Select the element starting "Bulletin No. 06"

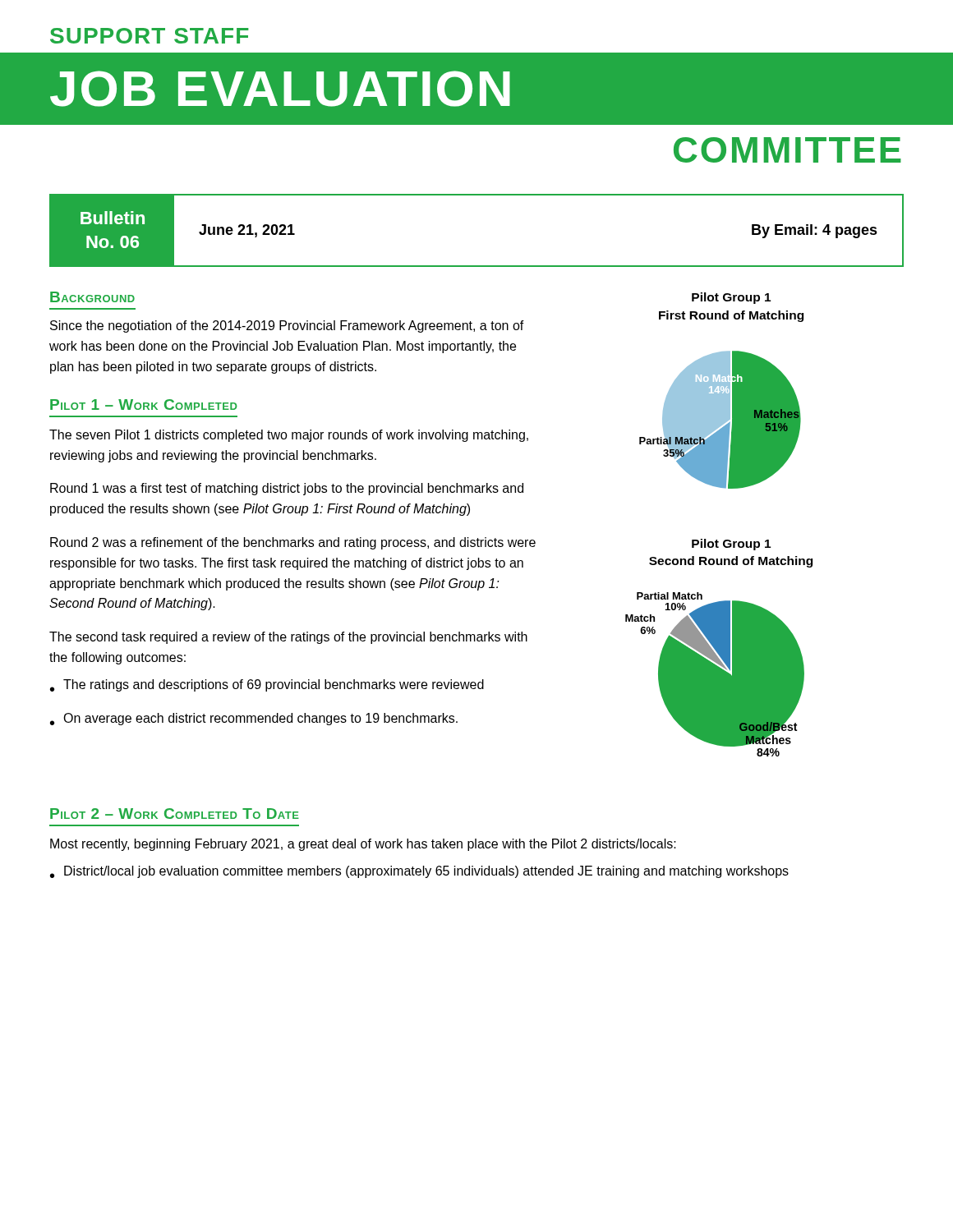476,231
